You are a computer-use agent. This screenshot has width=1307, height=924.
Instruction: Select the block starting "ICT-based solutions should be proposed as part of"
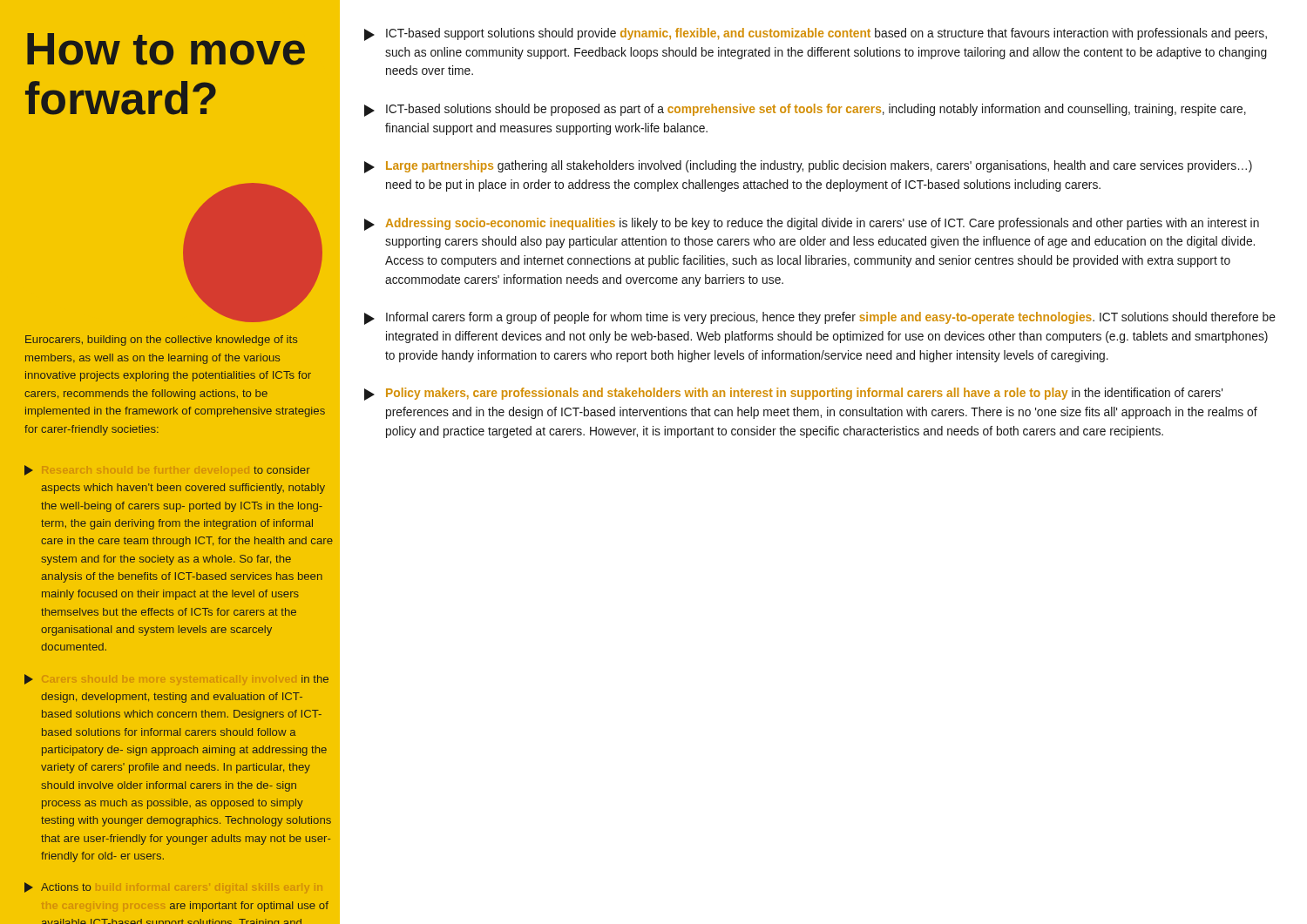823,119
